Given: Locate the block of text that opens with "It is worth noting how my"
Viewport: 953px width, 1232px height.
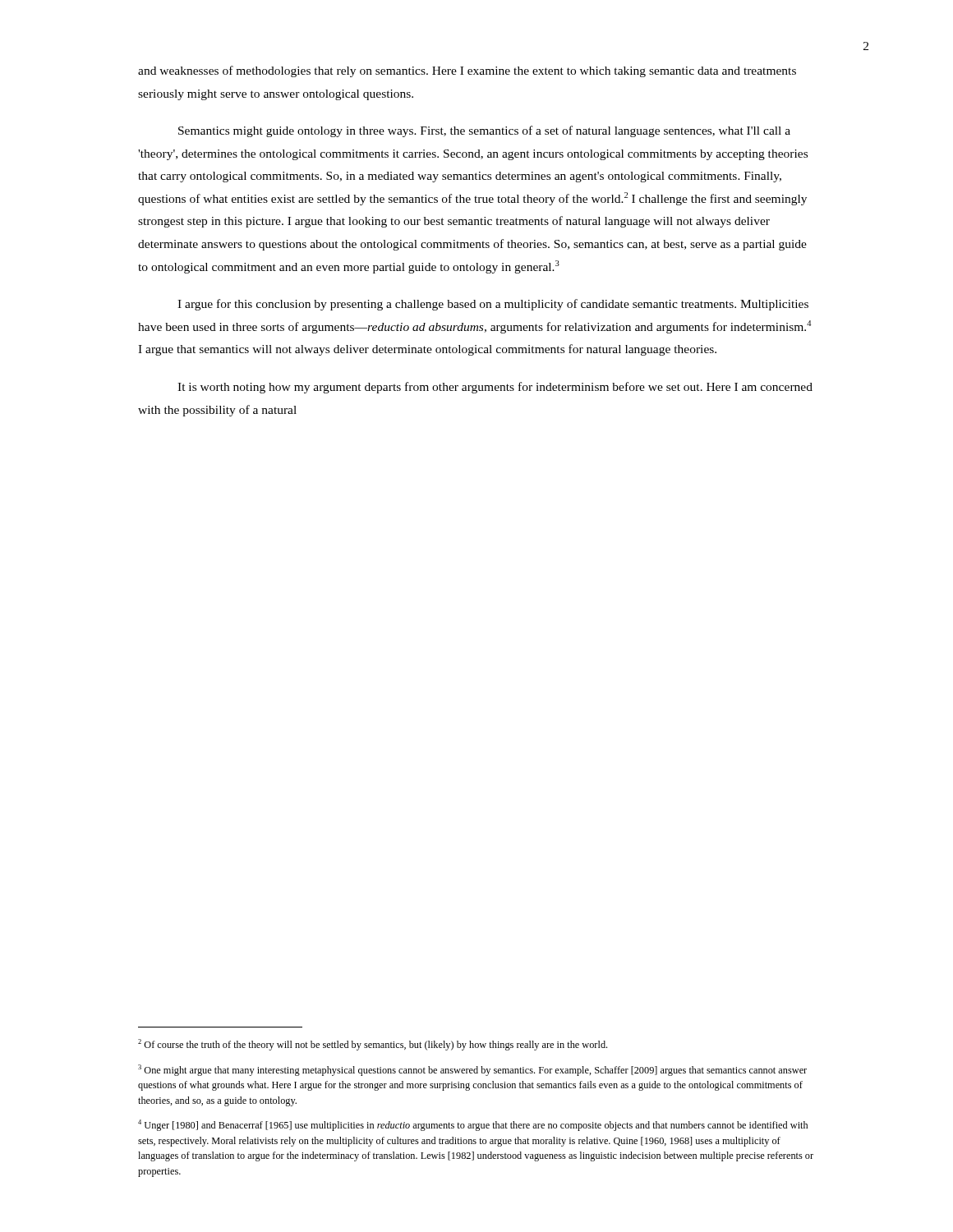Looking at the screenshot, I should pos(475,398).
